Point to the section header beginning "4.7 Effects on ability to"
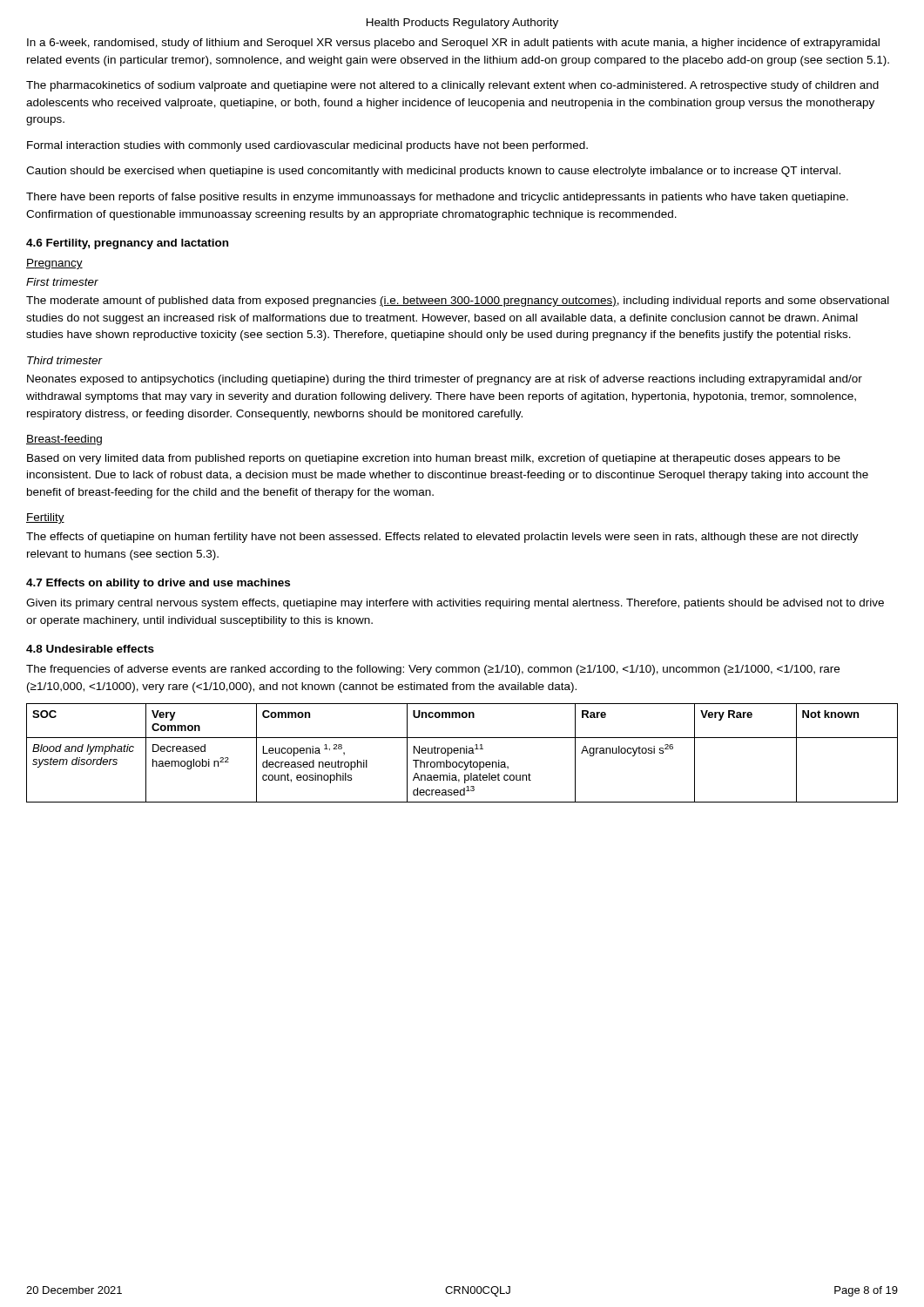This screenshot has width=924, height=1307. point(158,583)
